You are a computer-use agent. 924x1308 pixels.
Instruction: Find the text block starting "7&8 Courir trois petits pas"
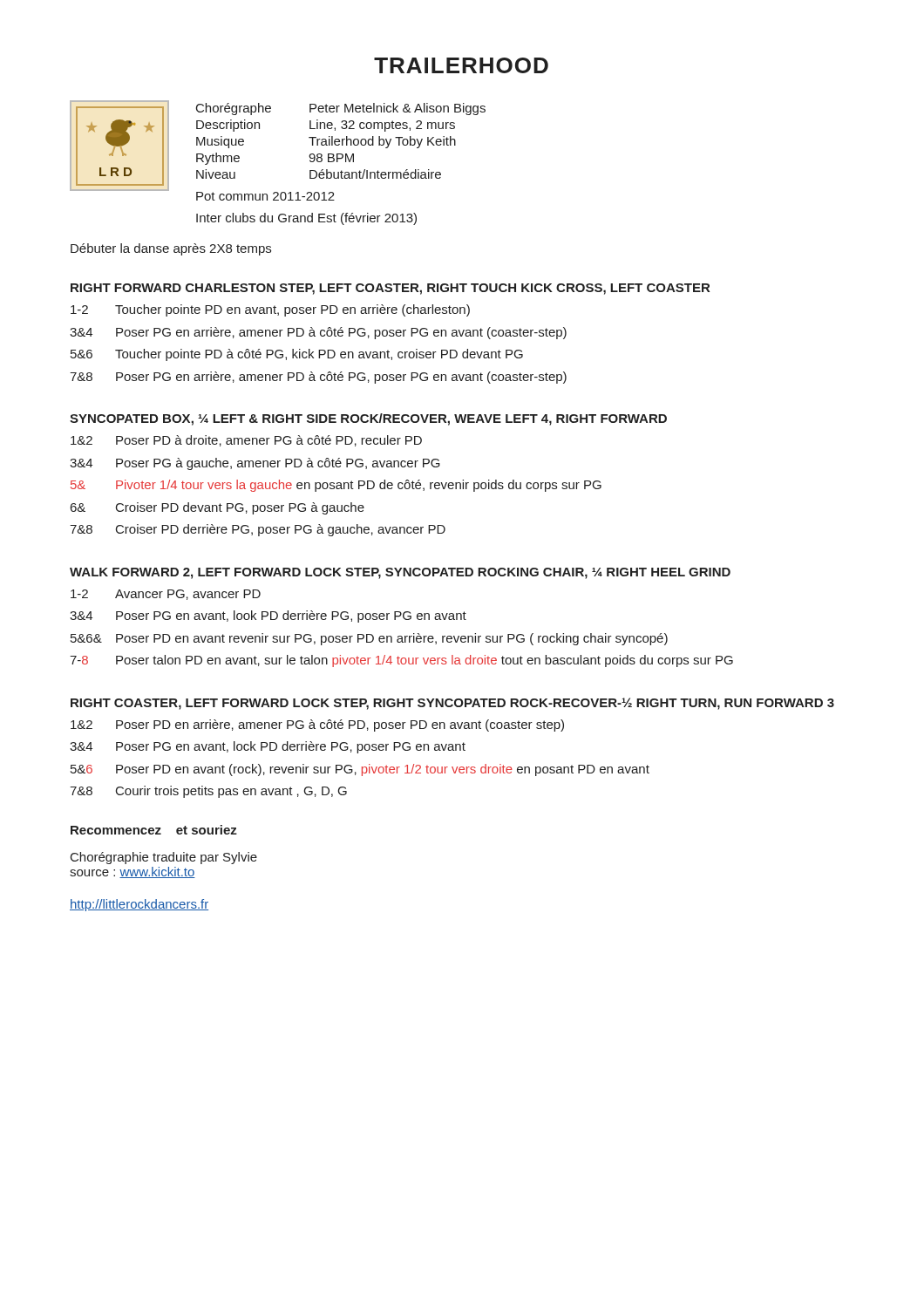click(x=208, y=792)
